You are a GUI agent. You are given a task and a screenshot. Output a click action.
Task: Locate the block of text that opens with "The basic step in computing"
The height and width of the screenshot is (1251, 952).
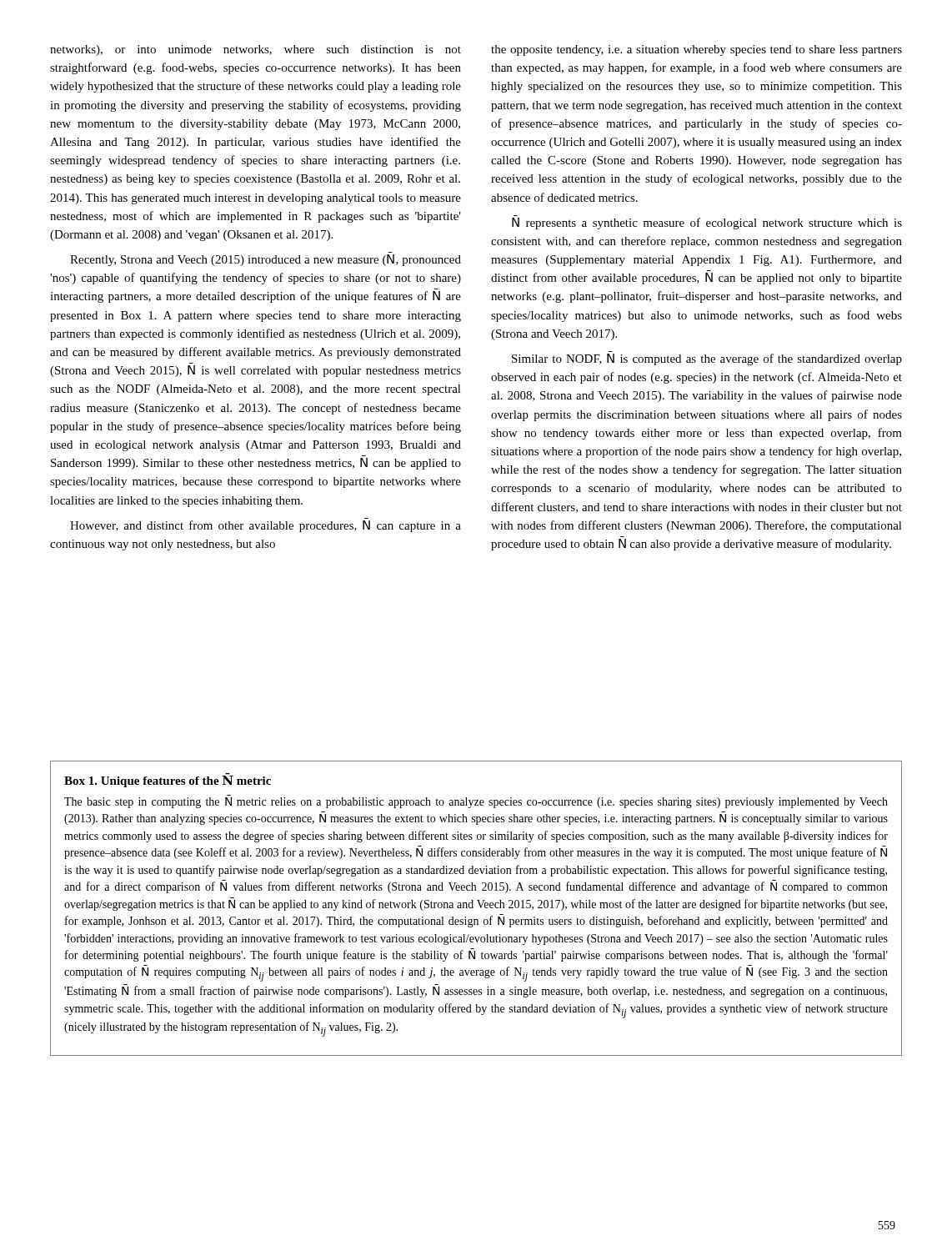pyautogui.click(x=476, y=916)
